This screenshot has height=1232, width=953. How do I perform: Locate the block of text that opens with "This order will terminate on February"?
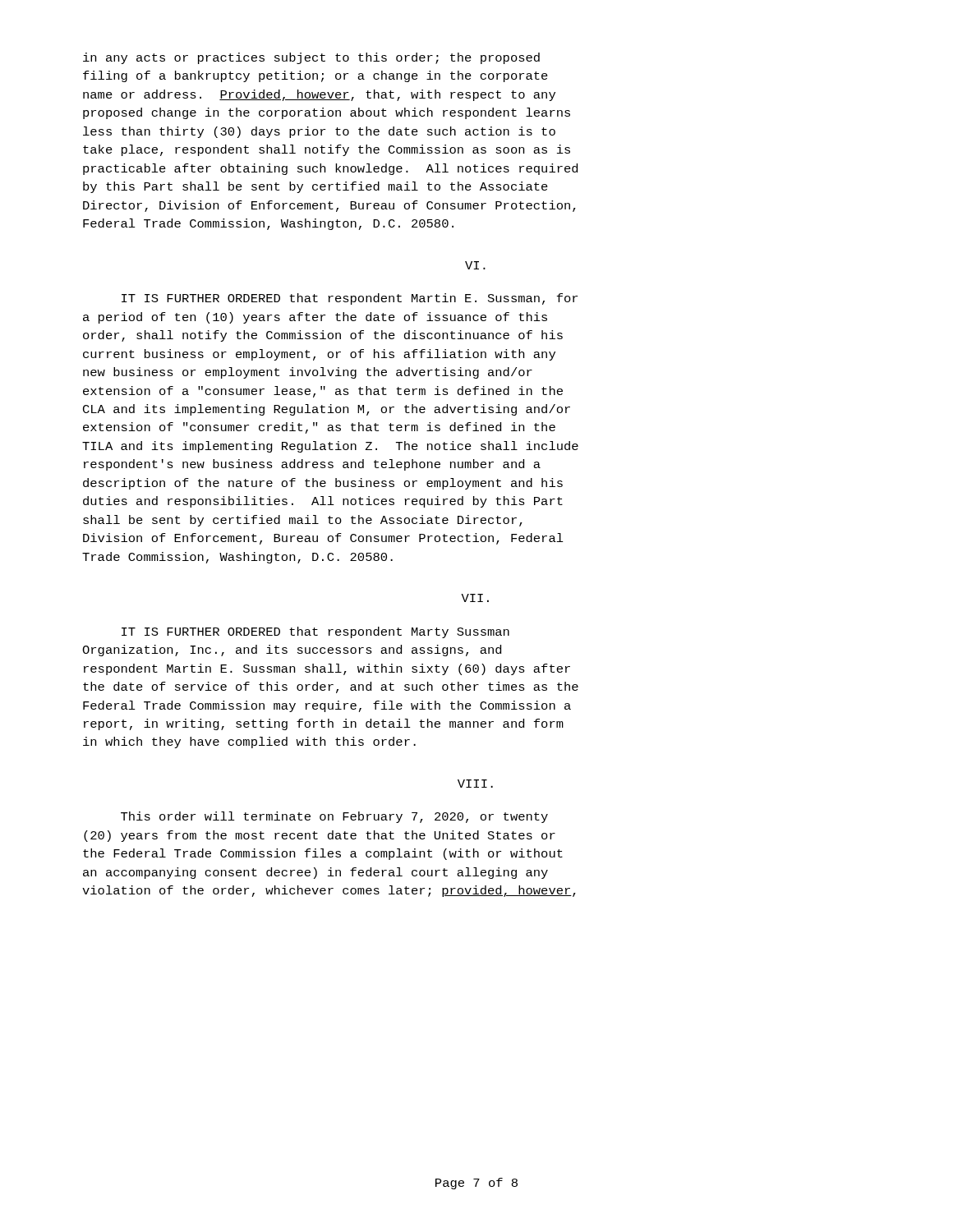tap(331, 854)
